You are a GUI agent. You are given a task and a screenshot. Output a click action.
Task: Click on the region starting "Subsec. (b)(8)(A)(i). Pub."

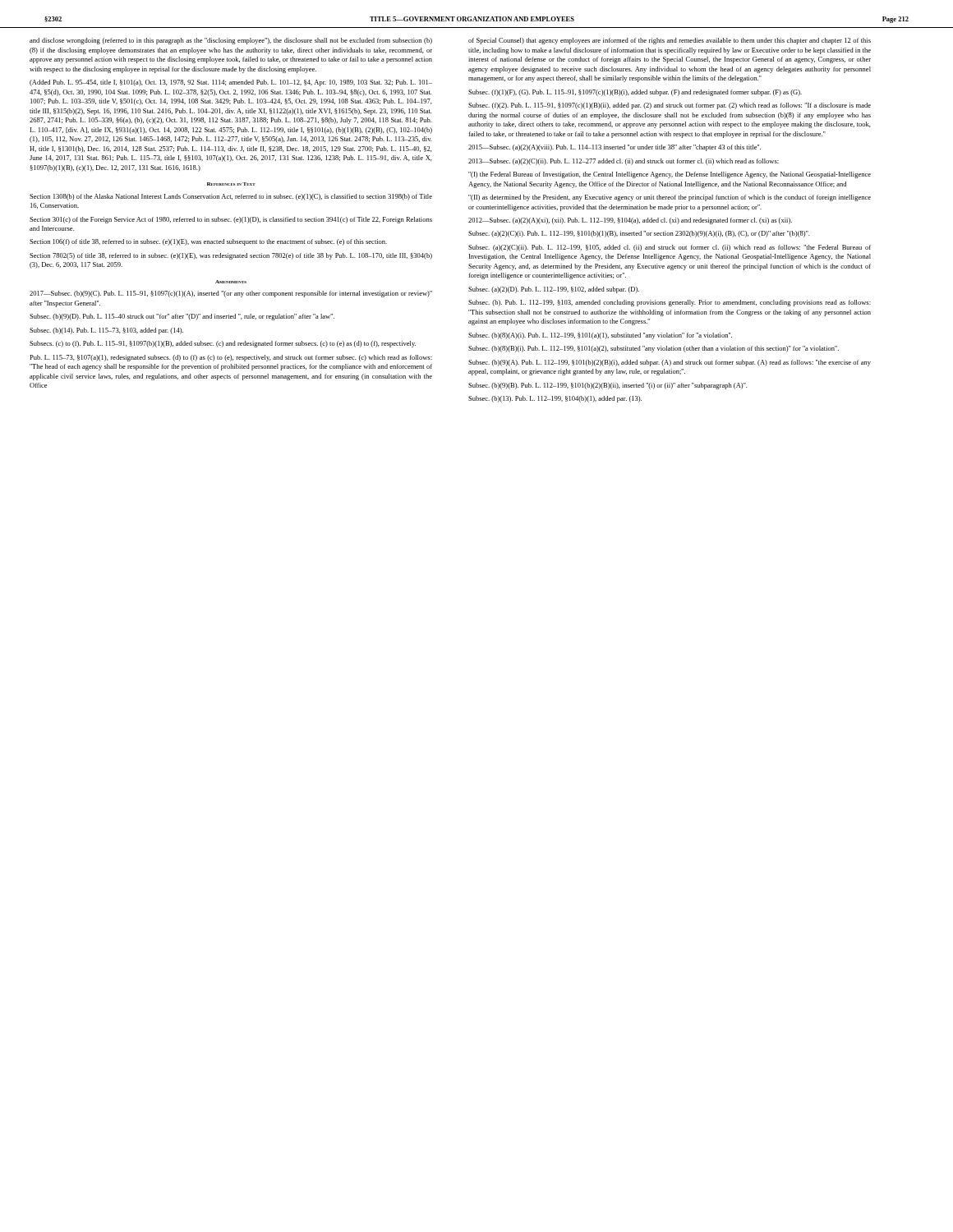click(670, 335)
